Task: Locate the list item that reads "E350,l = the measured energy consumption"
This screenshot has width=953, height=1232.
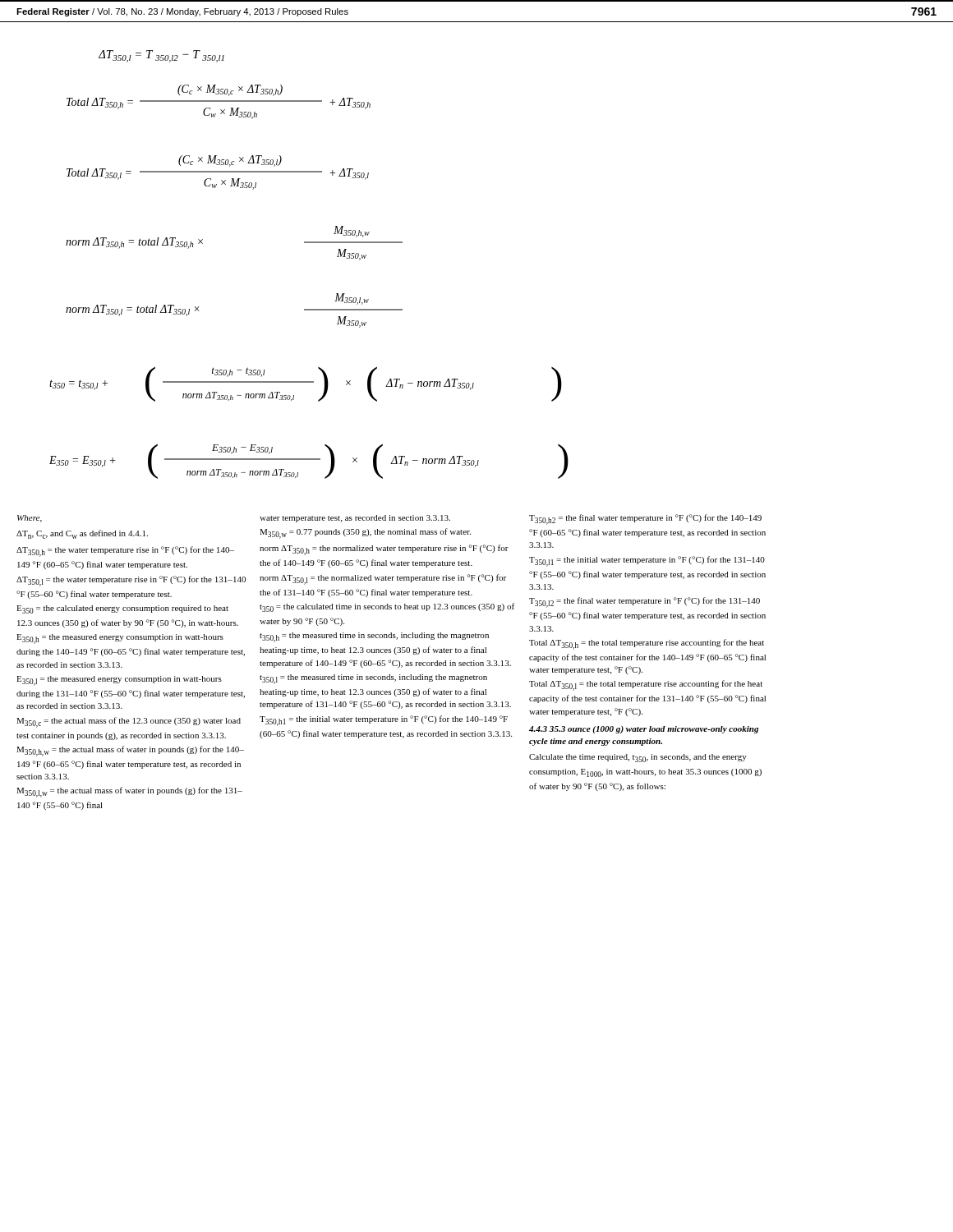Action: 131,692
